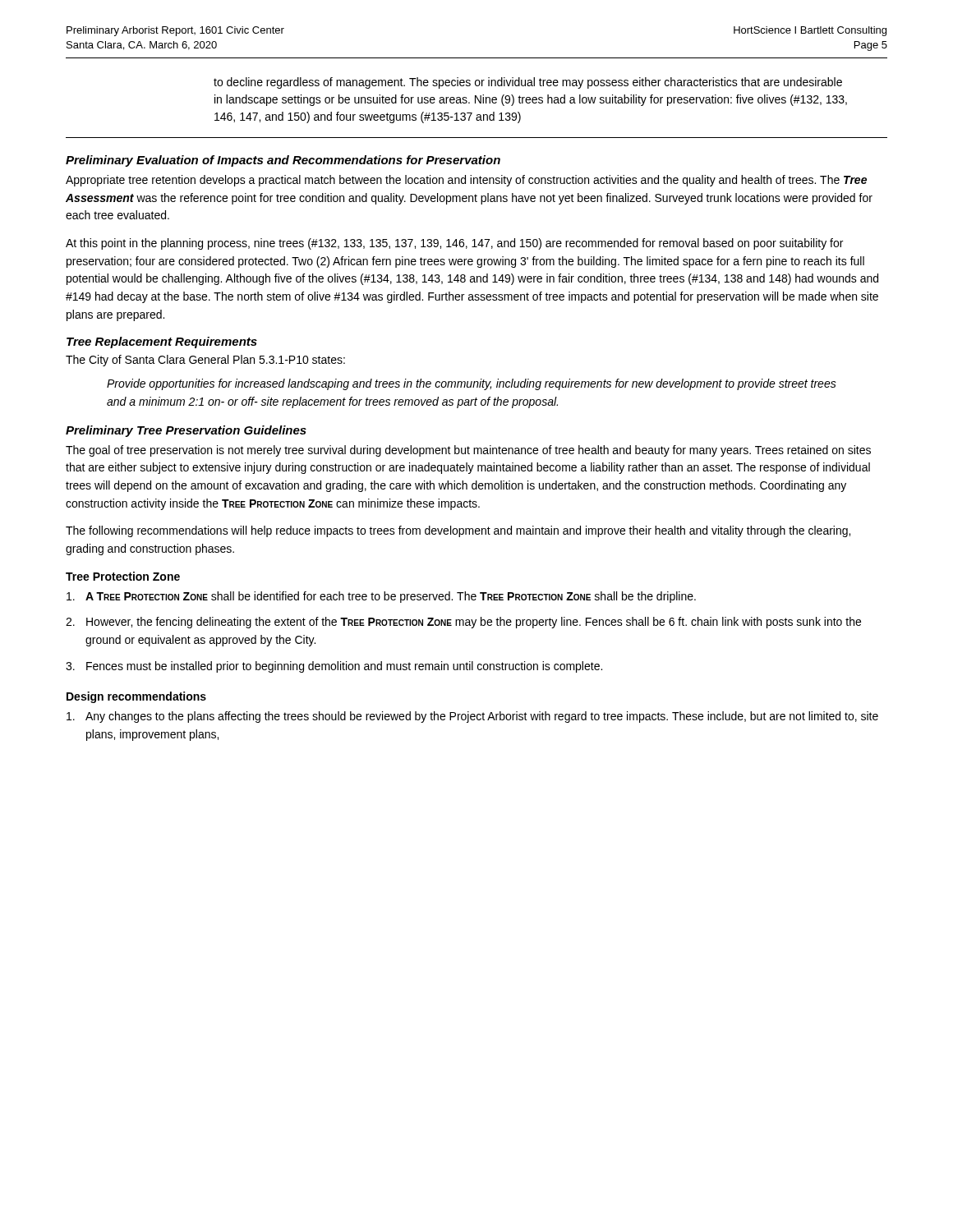This screenshot has height=1232, width=953.
Task: Find the section header that reads "Design recommendations"
Action: click(136, 697)
